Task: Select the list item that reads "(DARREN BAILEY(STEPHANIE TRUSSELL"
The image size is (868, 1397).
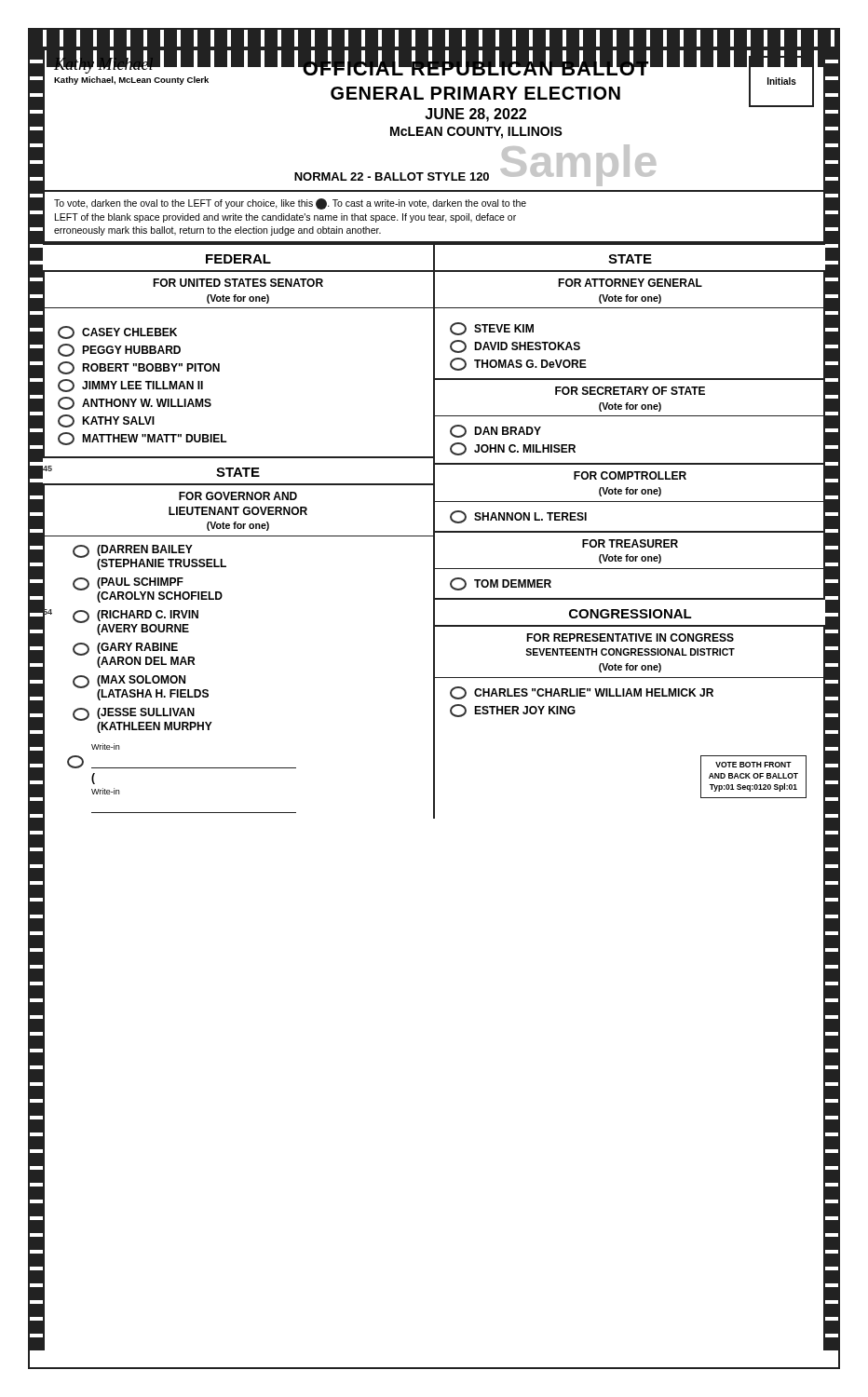Action: click(150, 557)
